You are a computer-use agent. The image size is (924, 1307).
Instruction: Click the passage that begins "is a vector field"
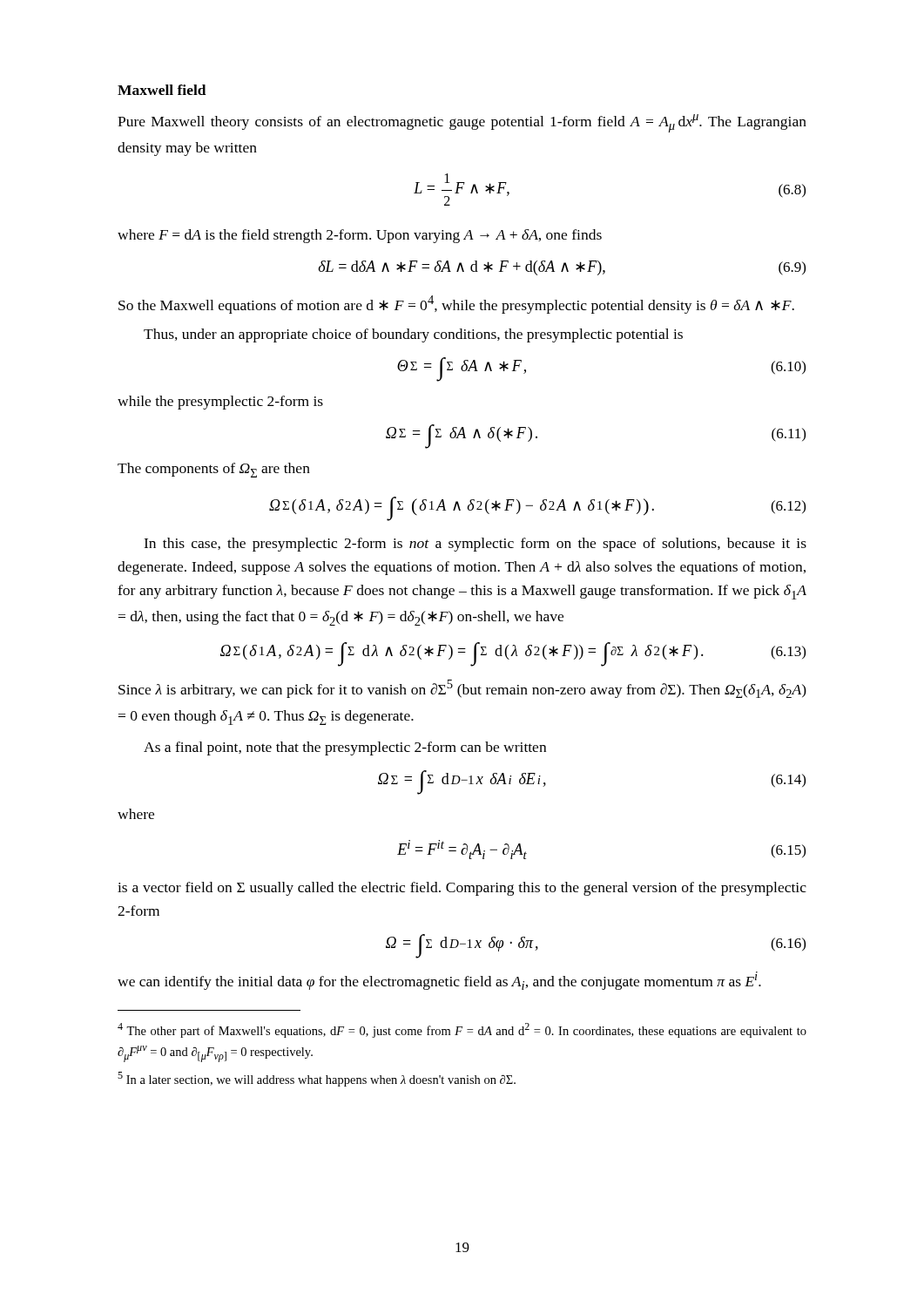(462, 899)
